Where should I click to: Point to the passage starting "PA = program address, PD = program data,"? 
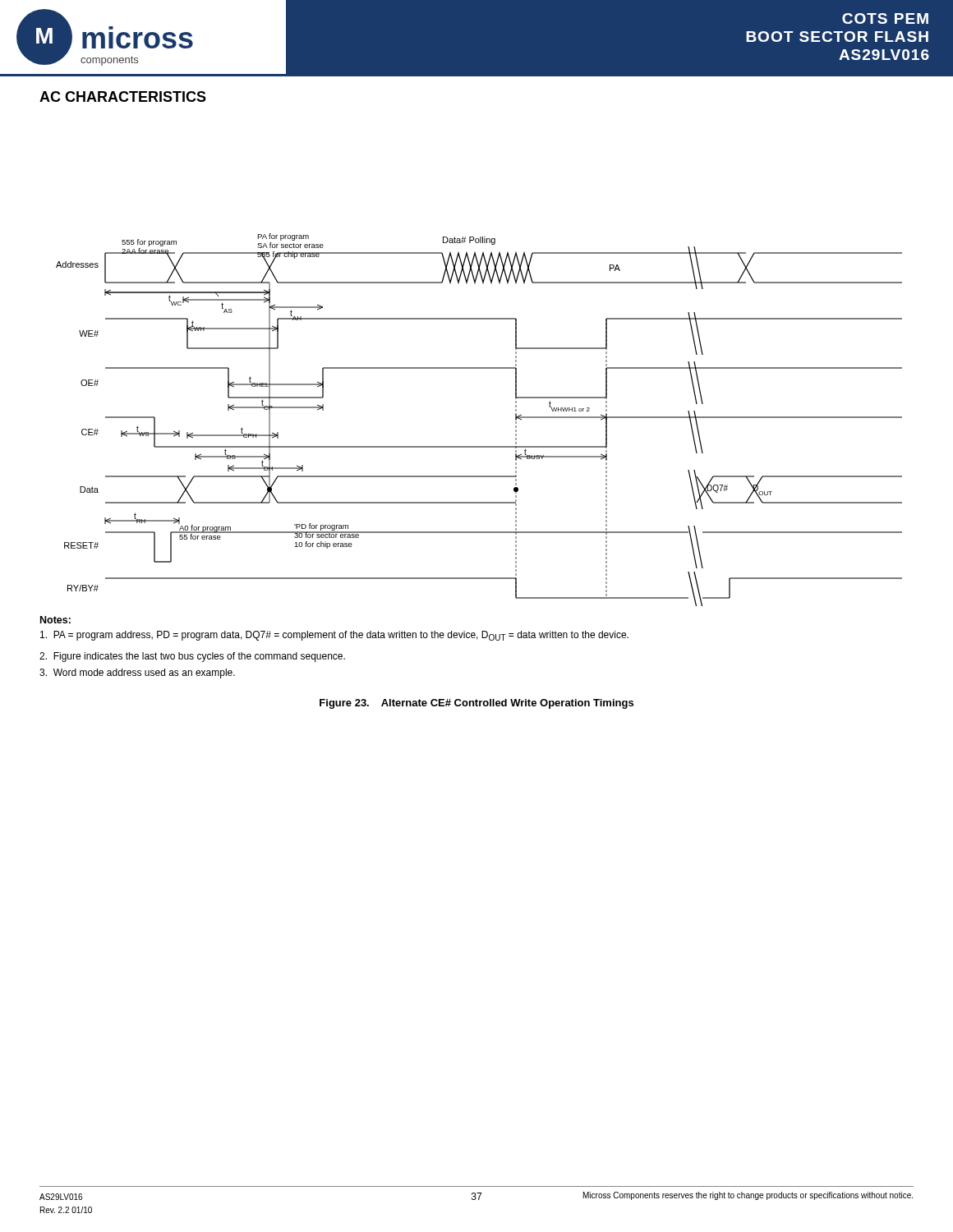pos(334,636)
